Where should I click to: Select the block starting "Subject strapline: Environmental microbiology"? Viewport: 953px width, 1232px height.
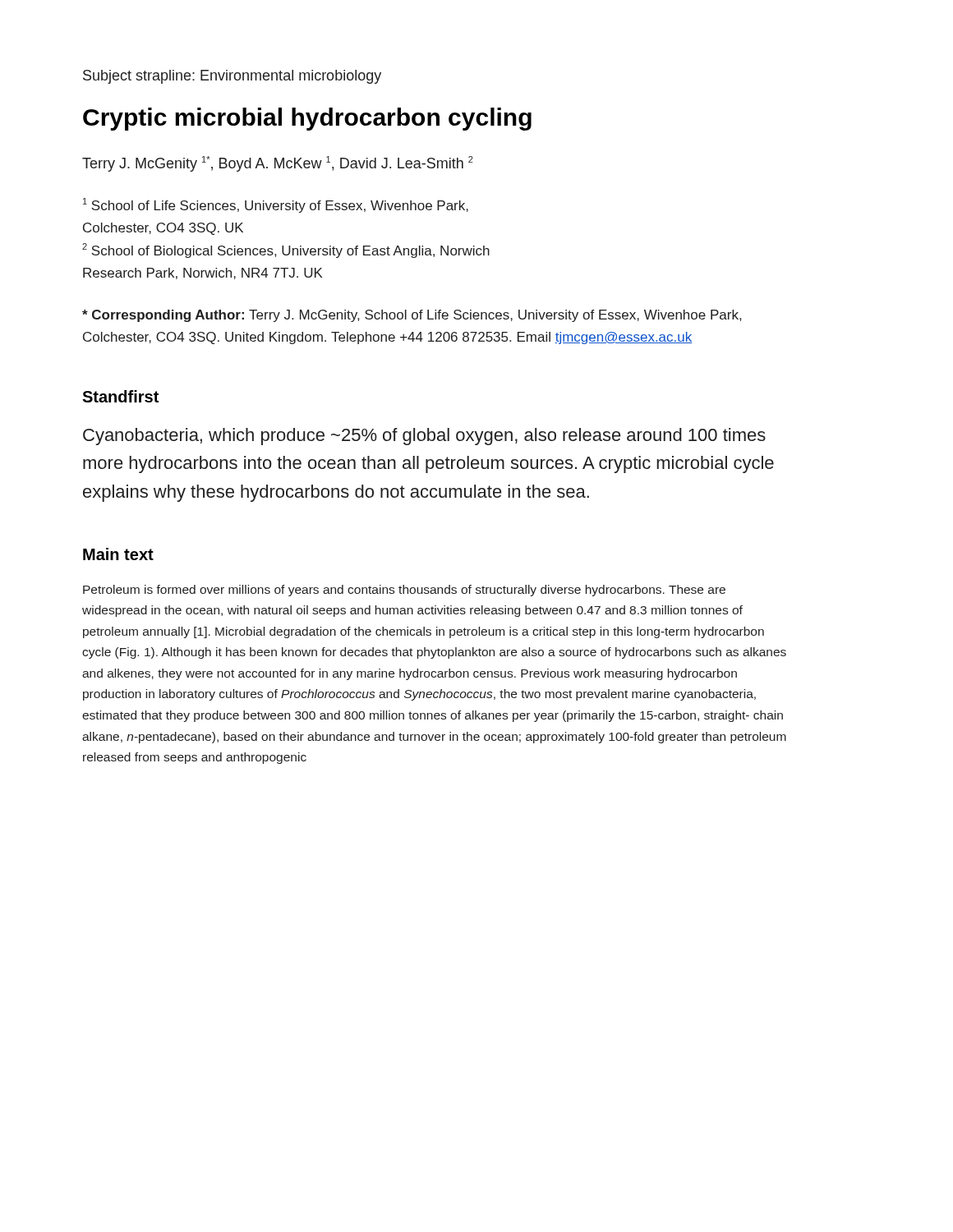(232, 76)
